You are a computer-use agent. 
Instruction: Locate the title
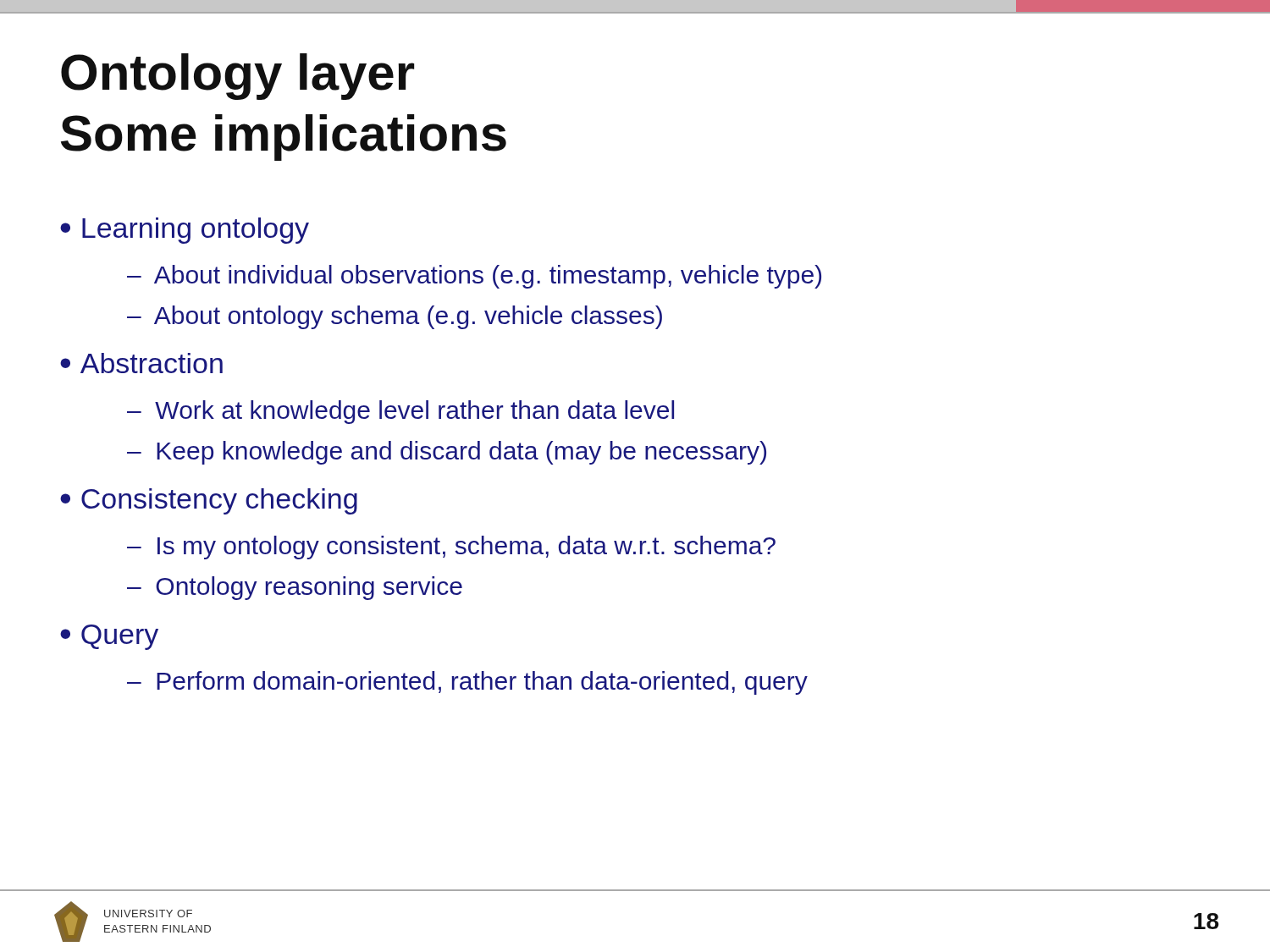tap(284, 103)
